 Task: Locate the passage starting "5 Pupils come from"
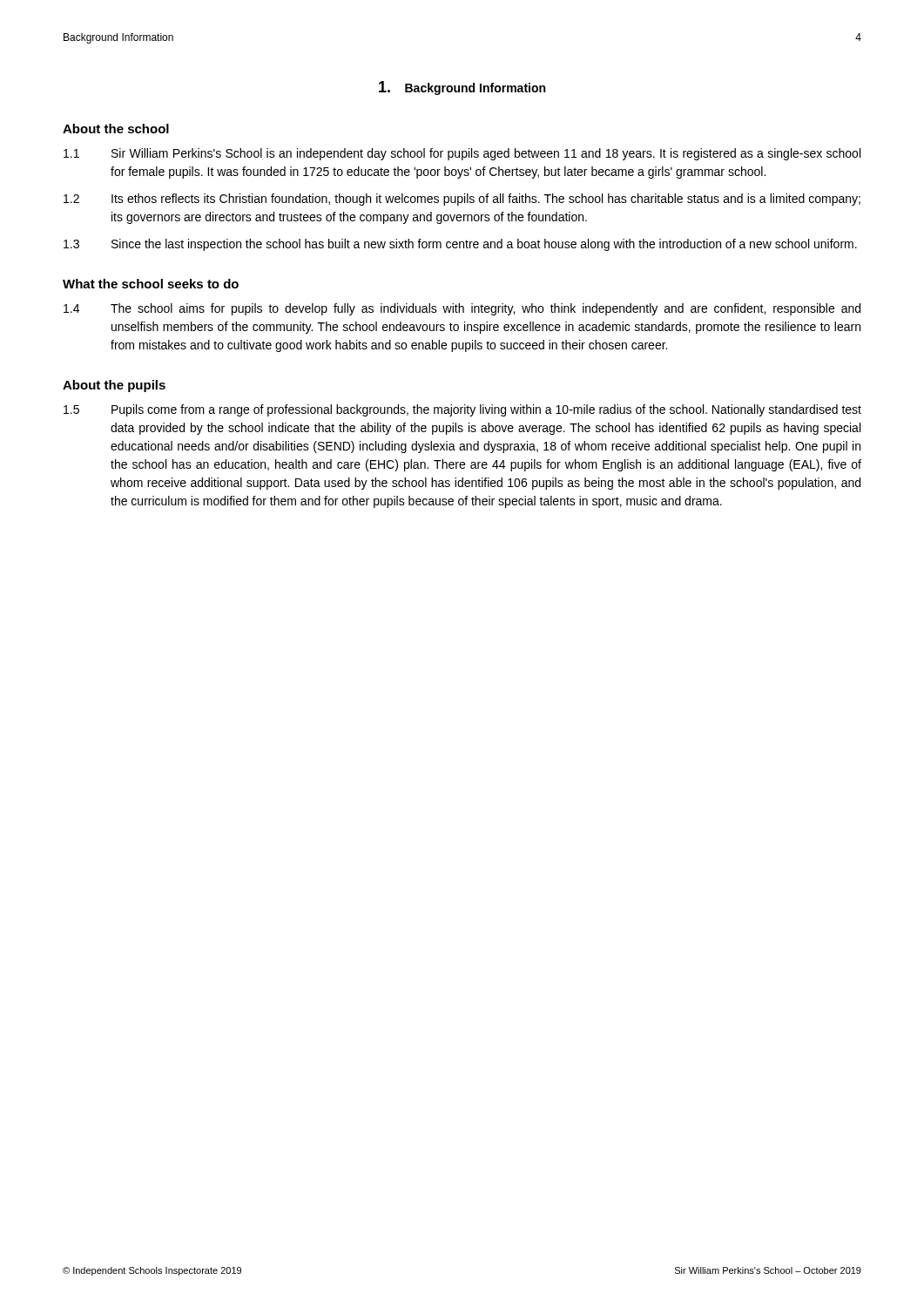(x=462, y=456)
